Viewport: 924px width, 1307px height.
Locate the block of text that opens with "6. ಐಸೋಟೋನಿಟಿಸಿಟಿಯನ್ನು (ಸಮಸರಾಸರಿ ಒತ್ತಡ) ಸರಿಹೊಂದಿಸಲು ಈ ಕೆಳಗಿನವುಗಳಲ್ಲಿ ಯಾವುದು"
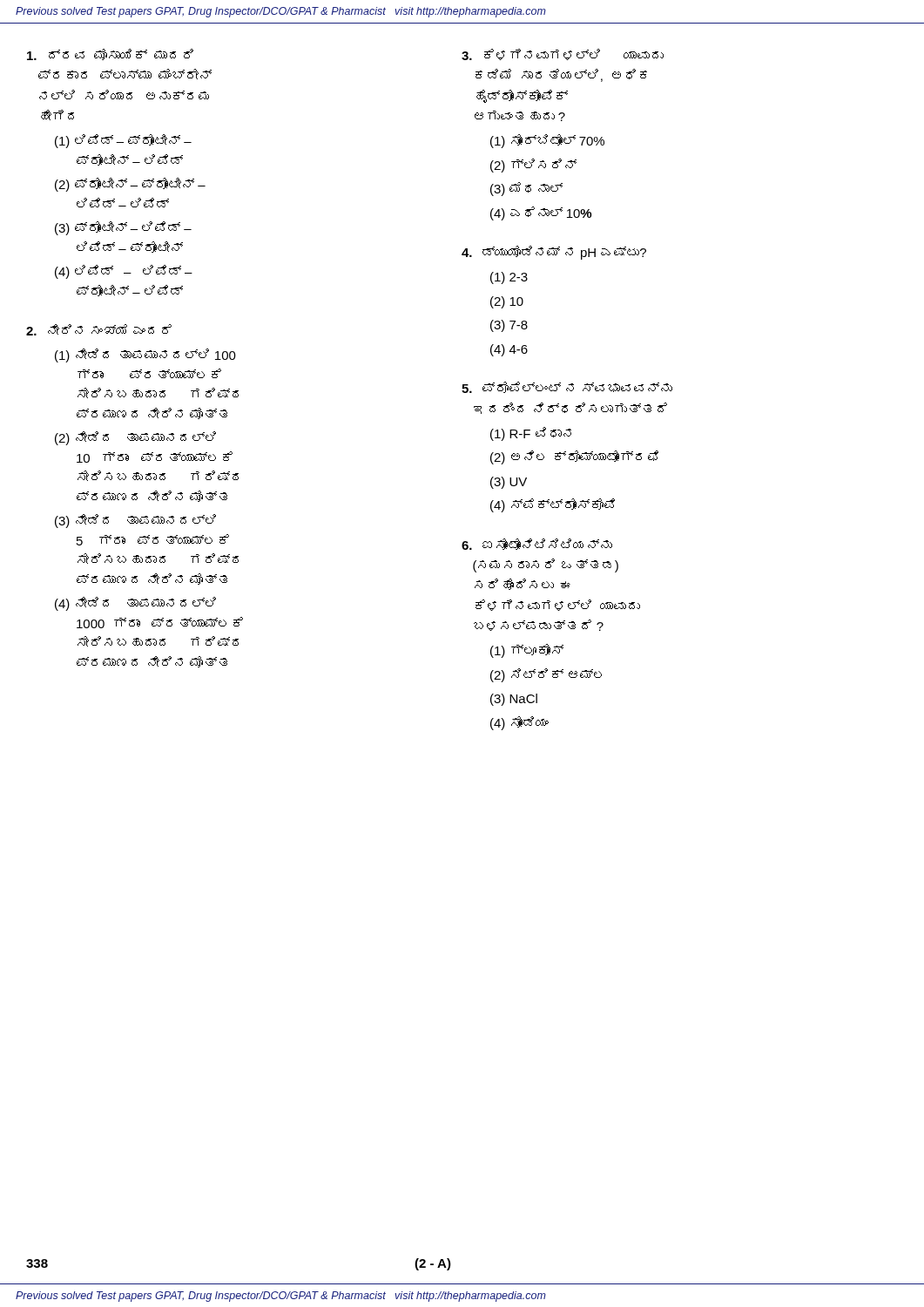[537, 544]
